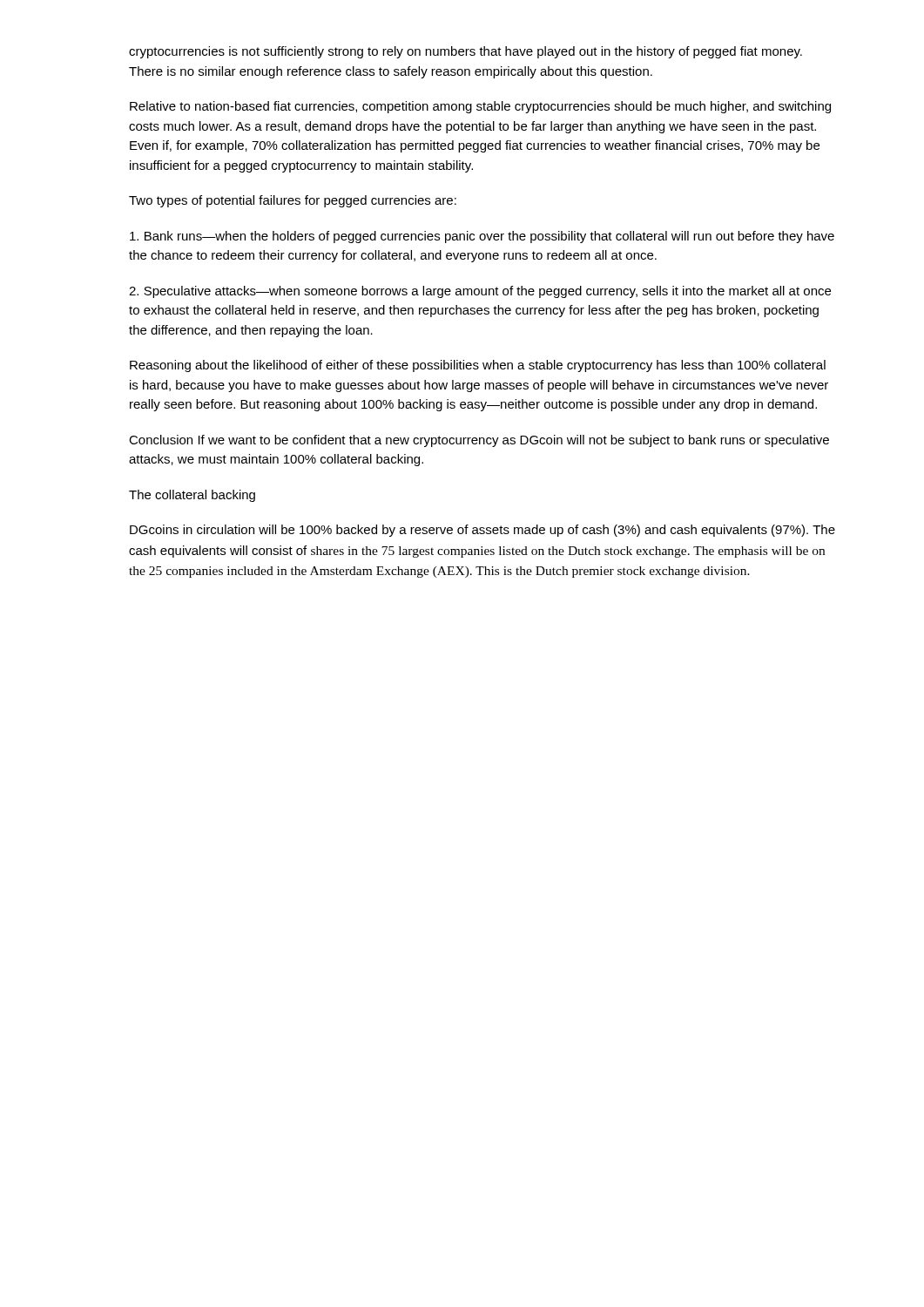Select the text block starting "Relative to nation-based fiat currencies, competition among stable"
The height and width of the screenshot is (1307, 924).
pyautogui.click(x=480, y=135)
